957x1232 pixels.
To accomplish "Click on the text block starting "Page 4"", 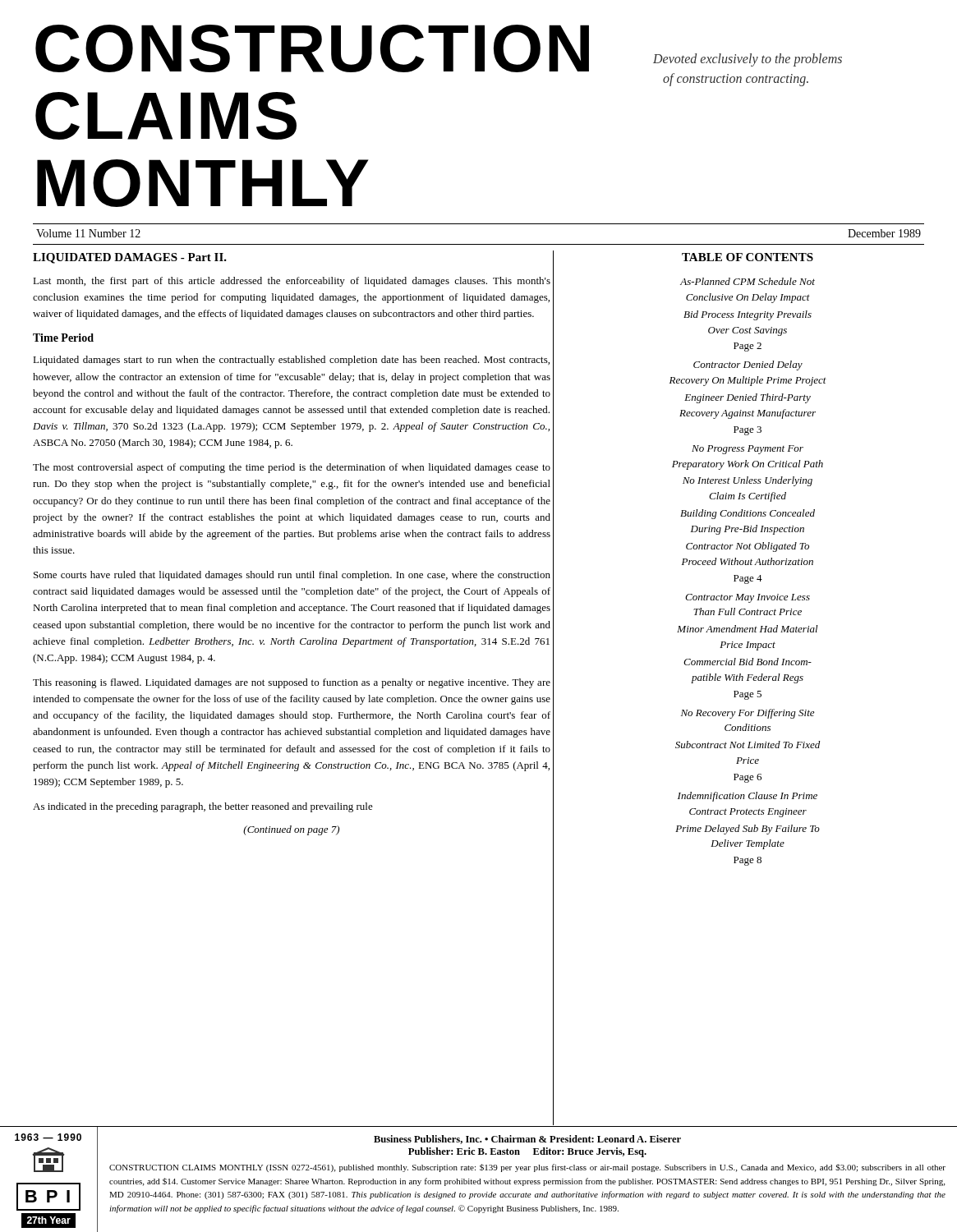I will click(748, 577).
